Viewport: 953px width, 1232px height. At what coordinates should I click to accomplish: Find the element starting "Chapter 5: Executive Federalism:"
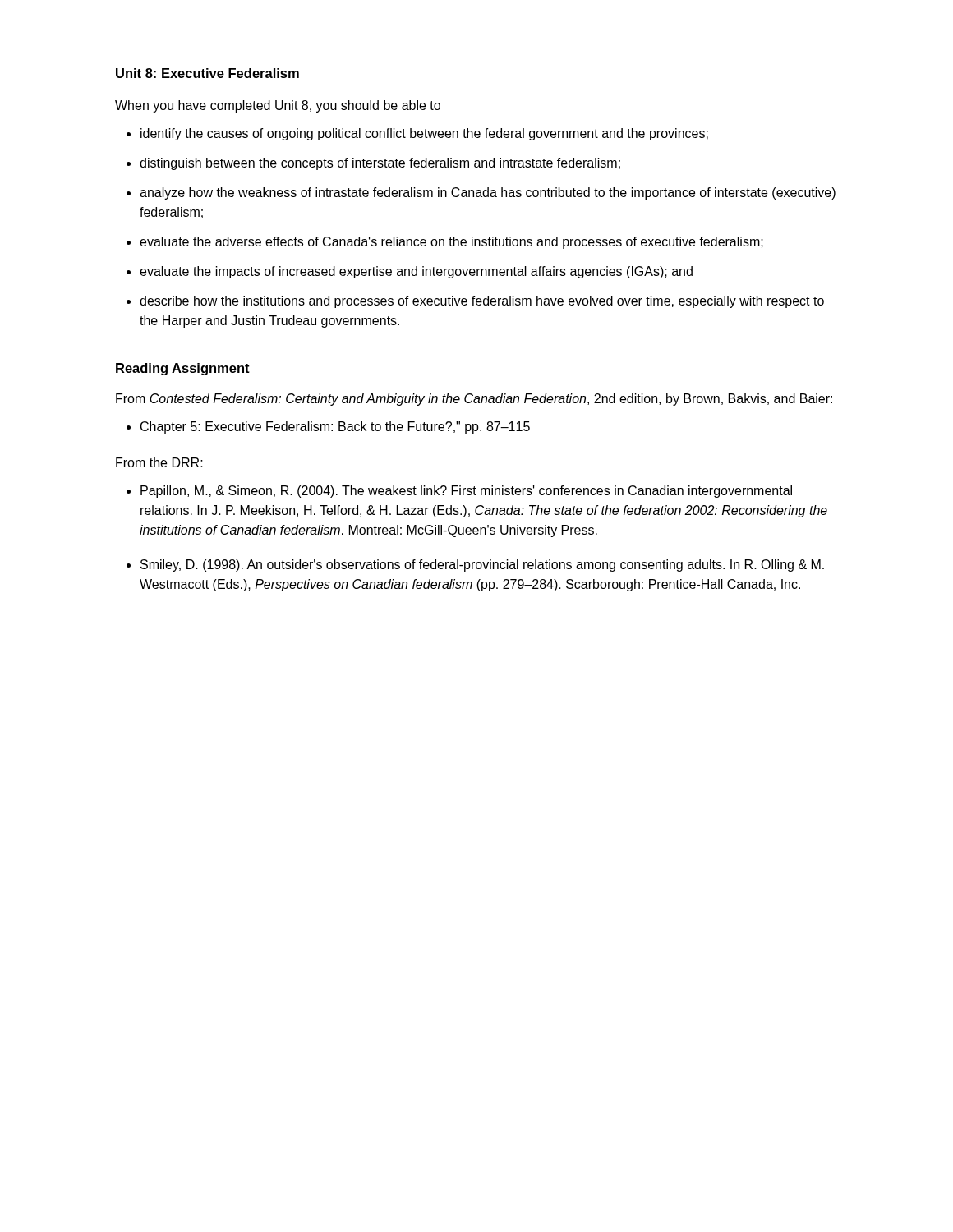coord(335,427)
